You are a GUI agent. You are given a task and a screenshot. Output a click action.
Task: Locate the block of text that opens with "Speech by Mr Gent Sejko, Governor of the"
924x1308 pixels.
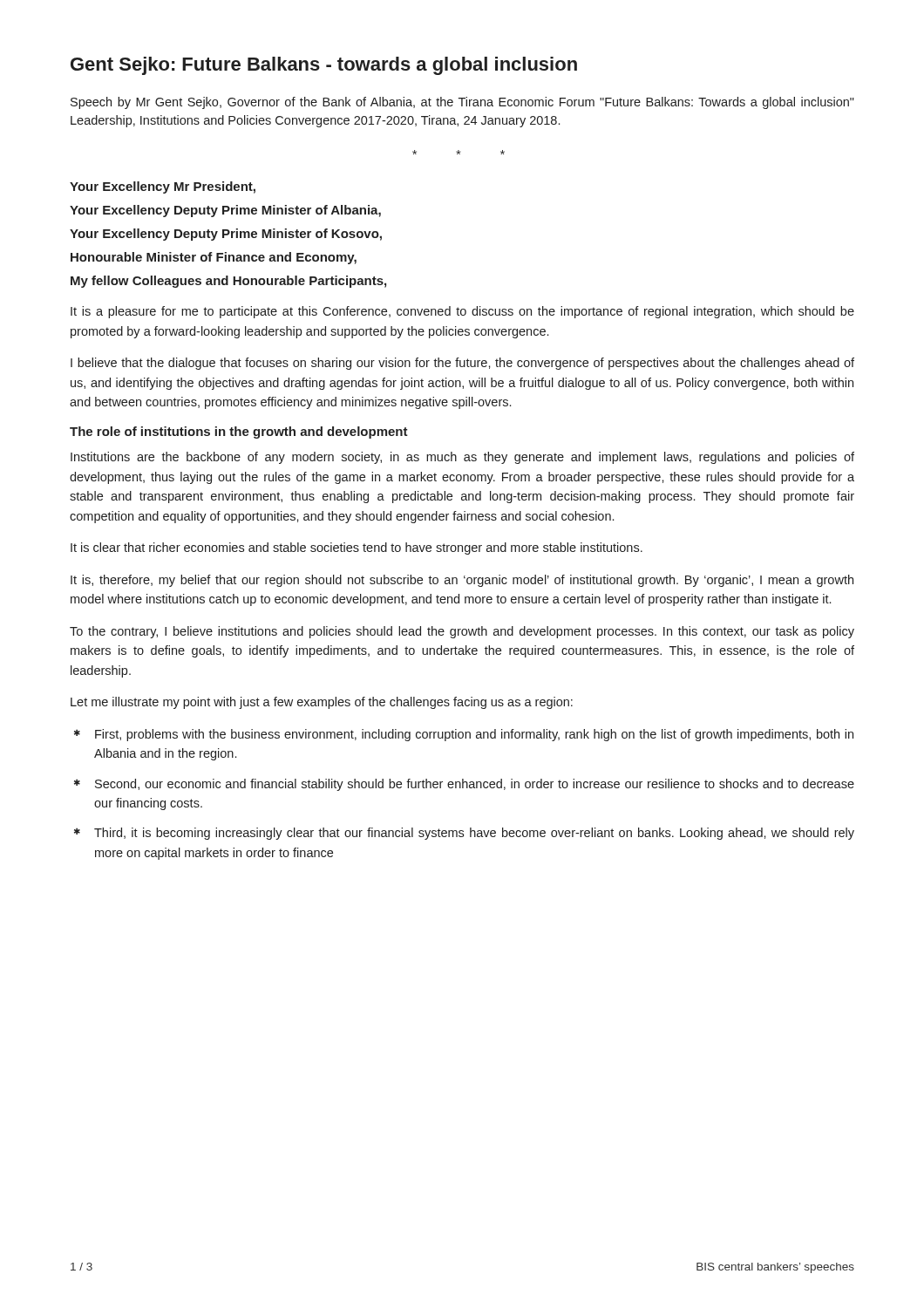462,111
